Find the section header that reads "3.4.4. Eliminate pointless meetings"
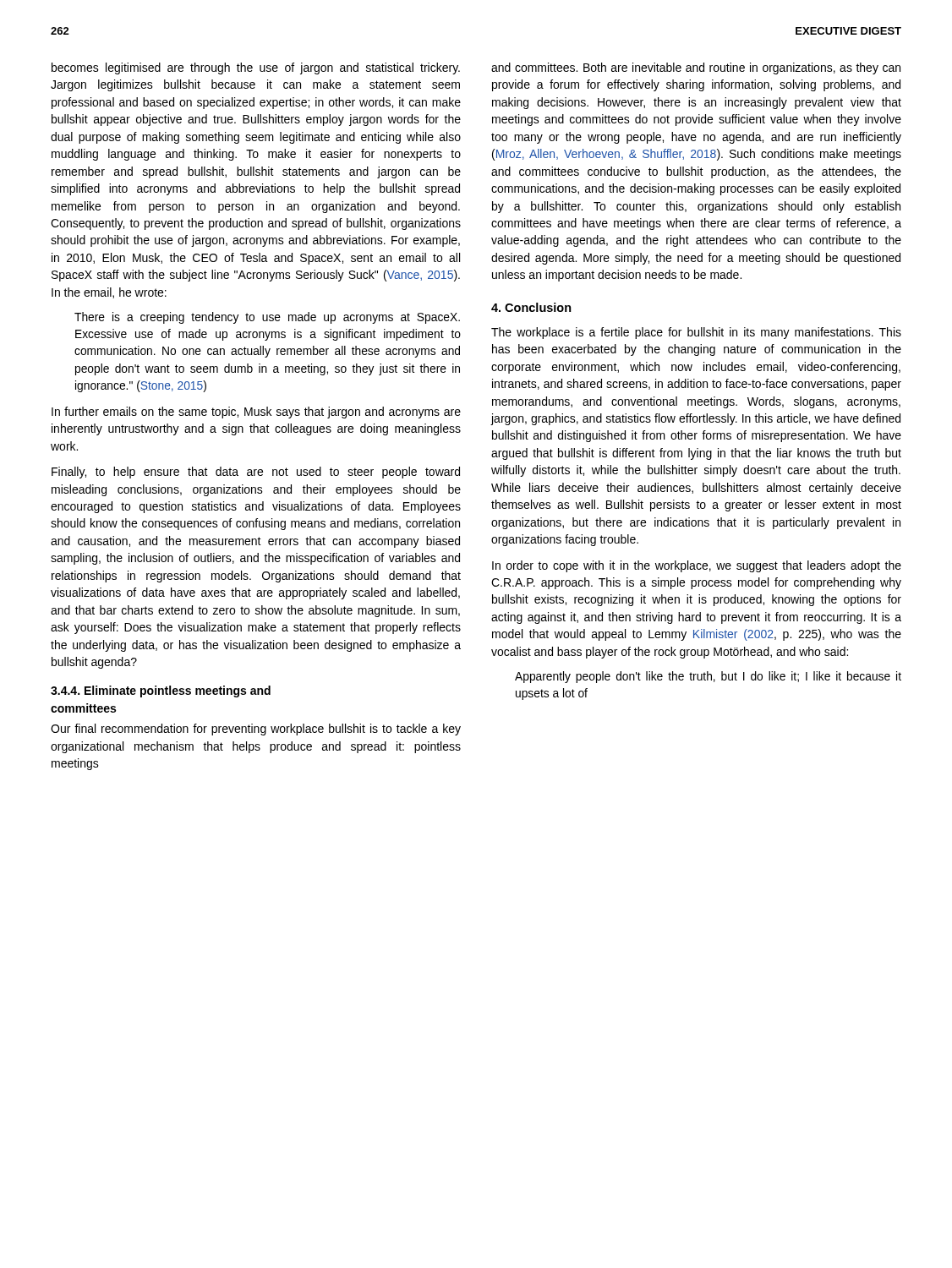Screen dimensions: 1268x952 click(161, 700)
